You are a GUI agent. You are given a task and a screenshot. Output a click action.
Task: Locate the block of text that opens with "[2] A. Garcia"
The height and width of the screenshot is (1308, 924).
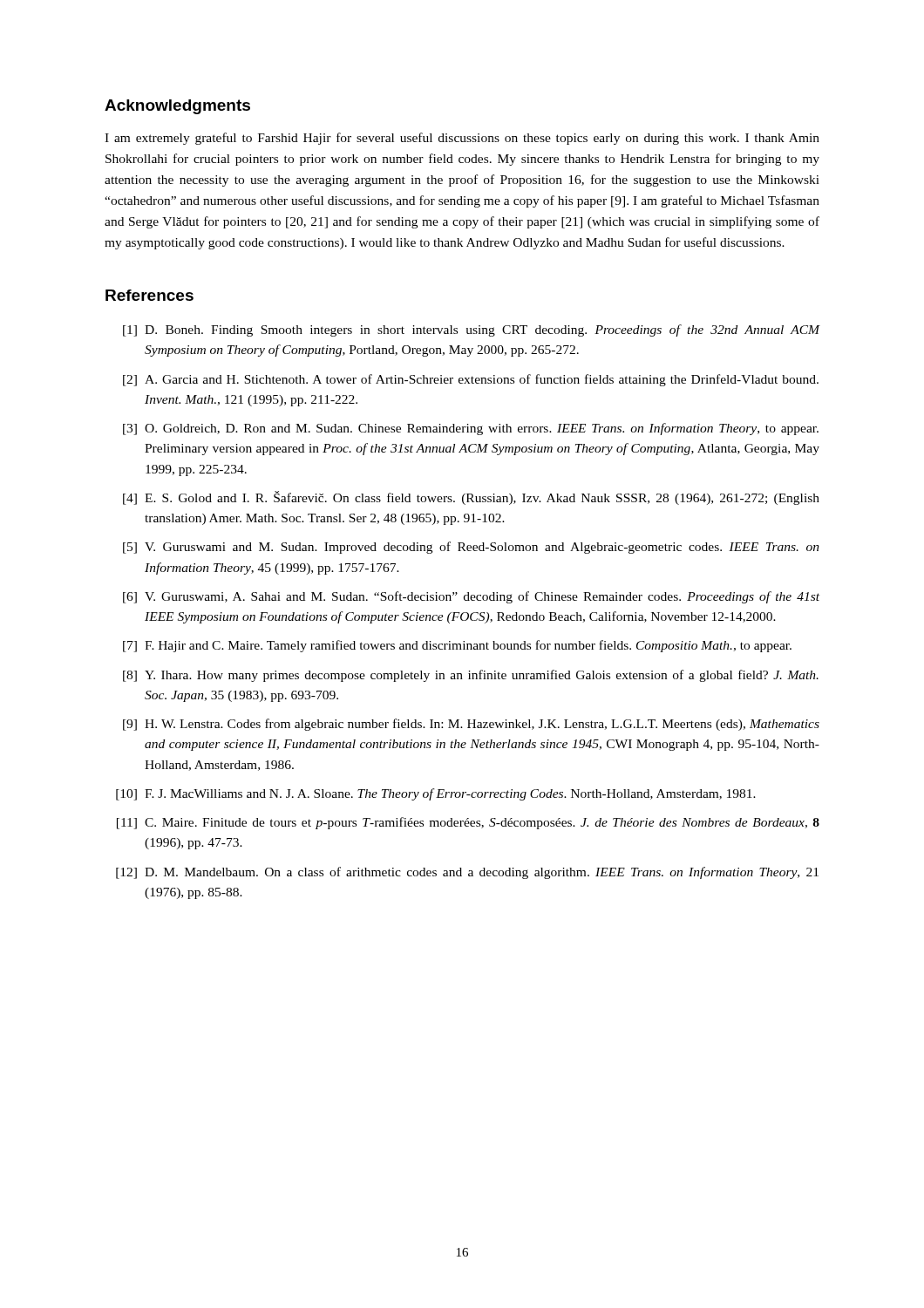pos(462,389)
